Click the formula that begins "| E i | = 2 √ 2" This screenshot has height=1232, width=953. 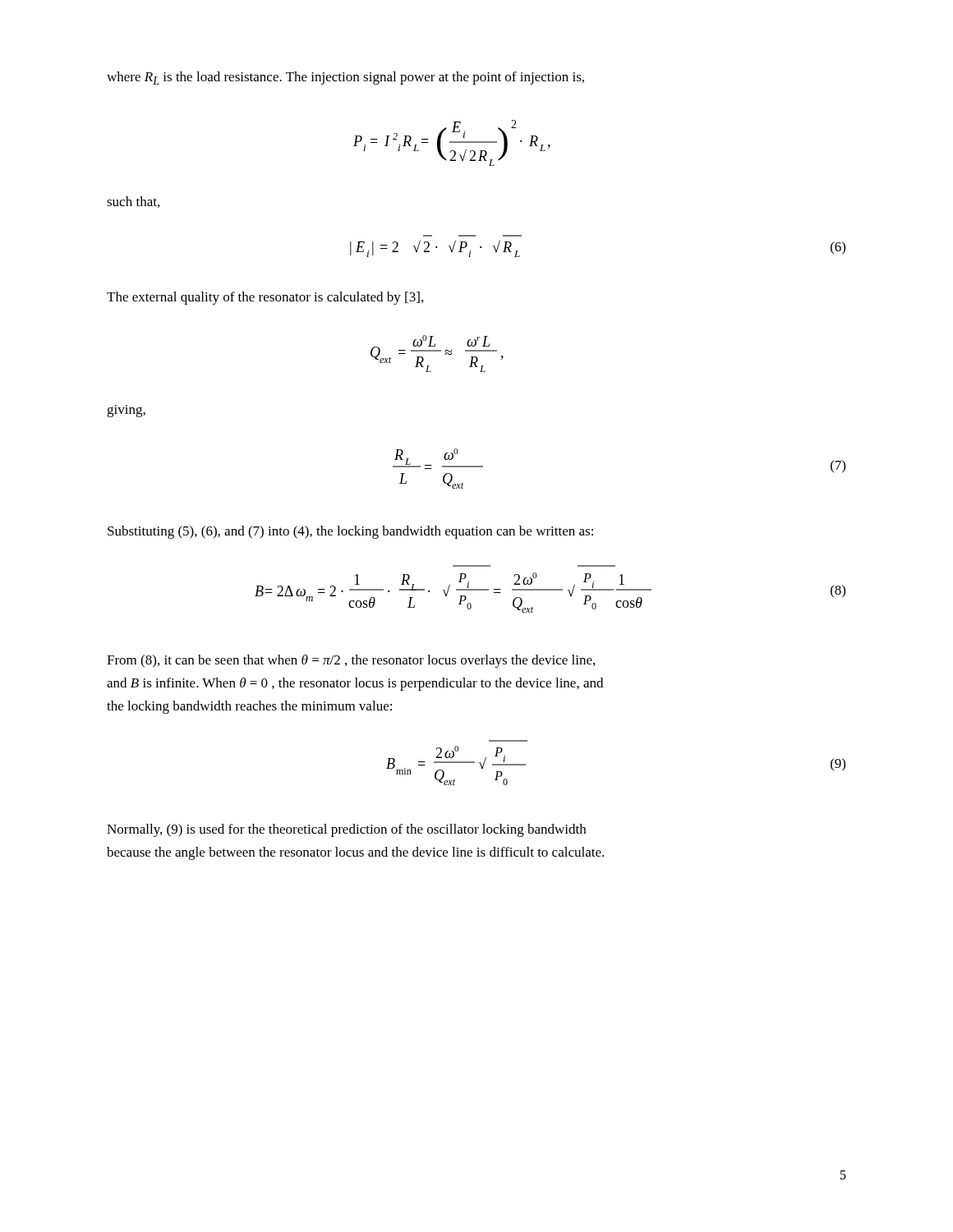coord(427,248)
